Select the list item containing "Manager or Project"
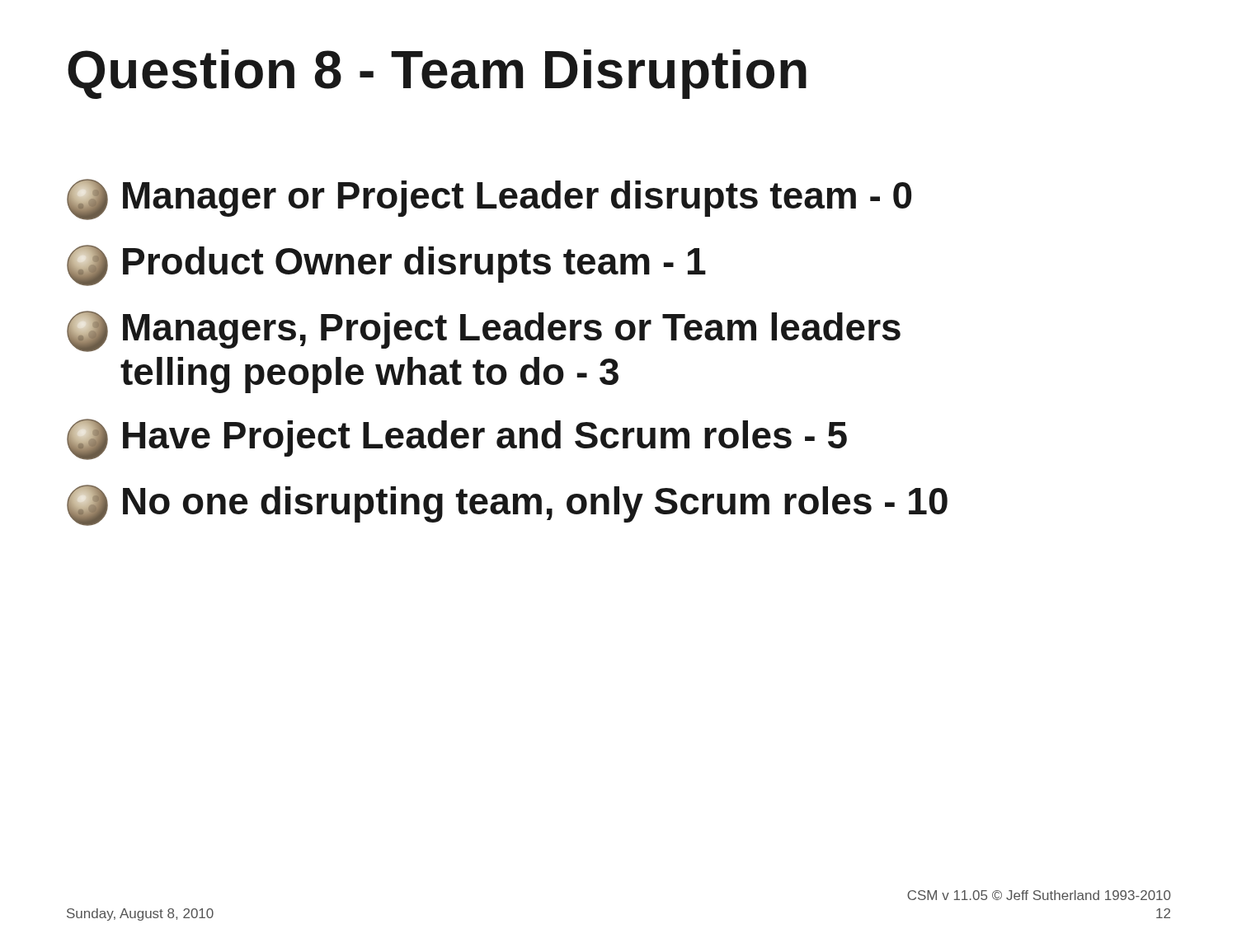The image size is (1237, 952). coord(489,197)
